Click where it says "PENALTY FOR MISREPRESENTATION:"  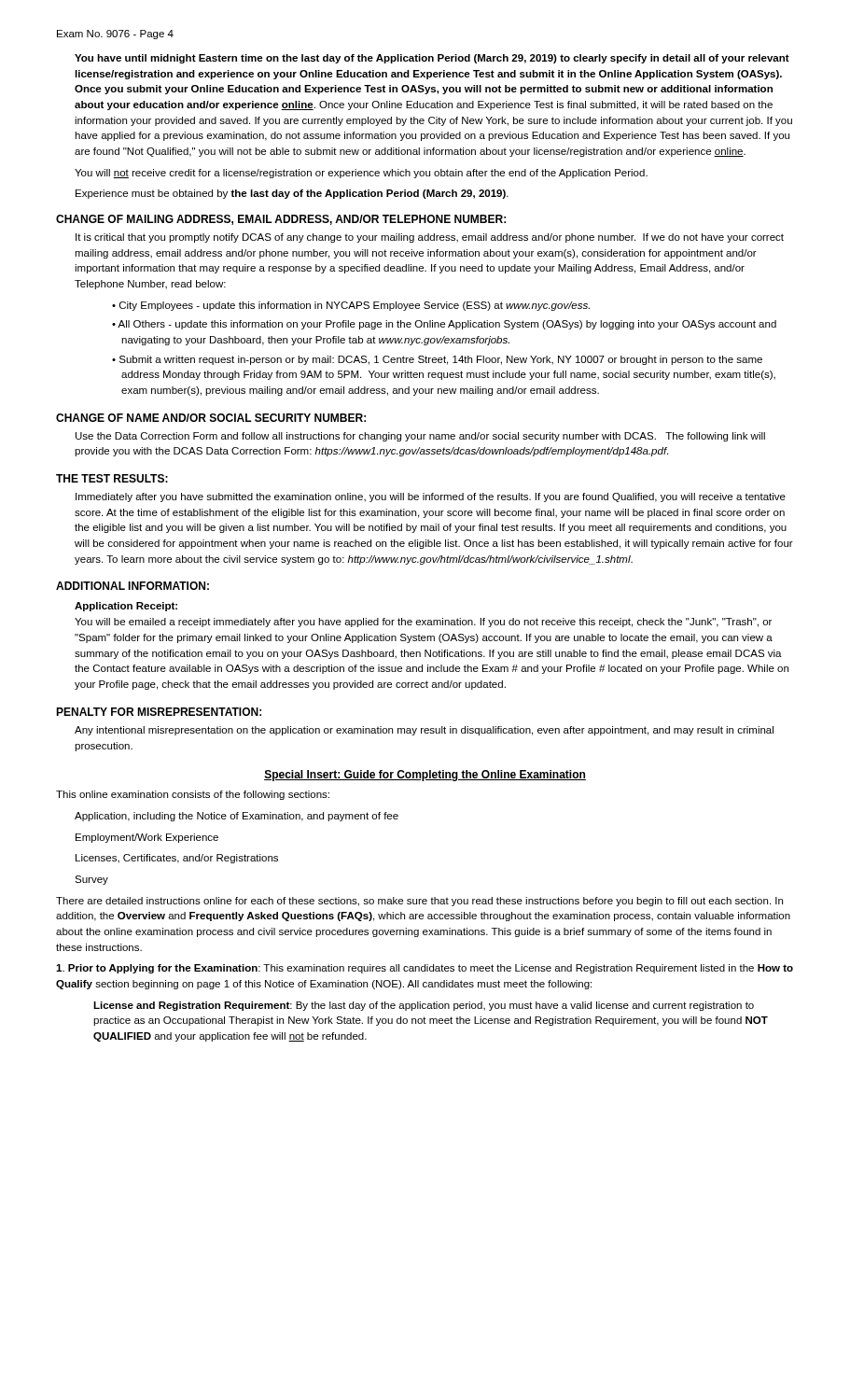(x=159, y=712)
